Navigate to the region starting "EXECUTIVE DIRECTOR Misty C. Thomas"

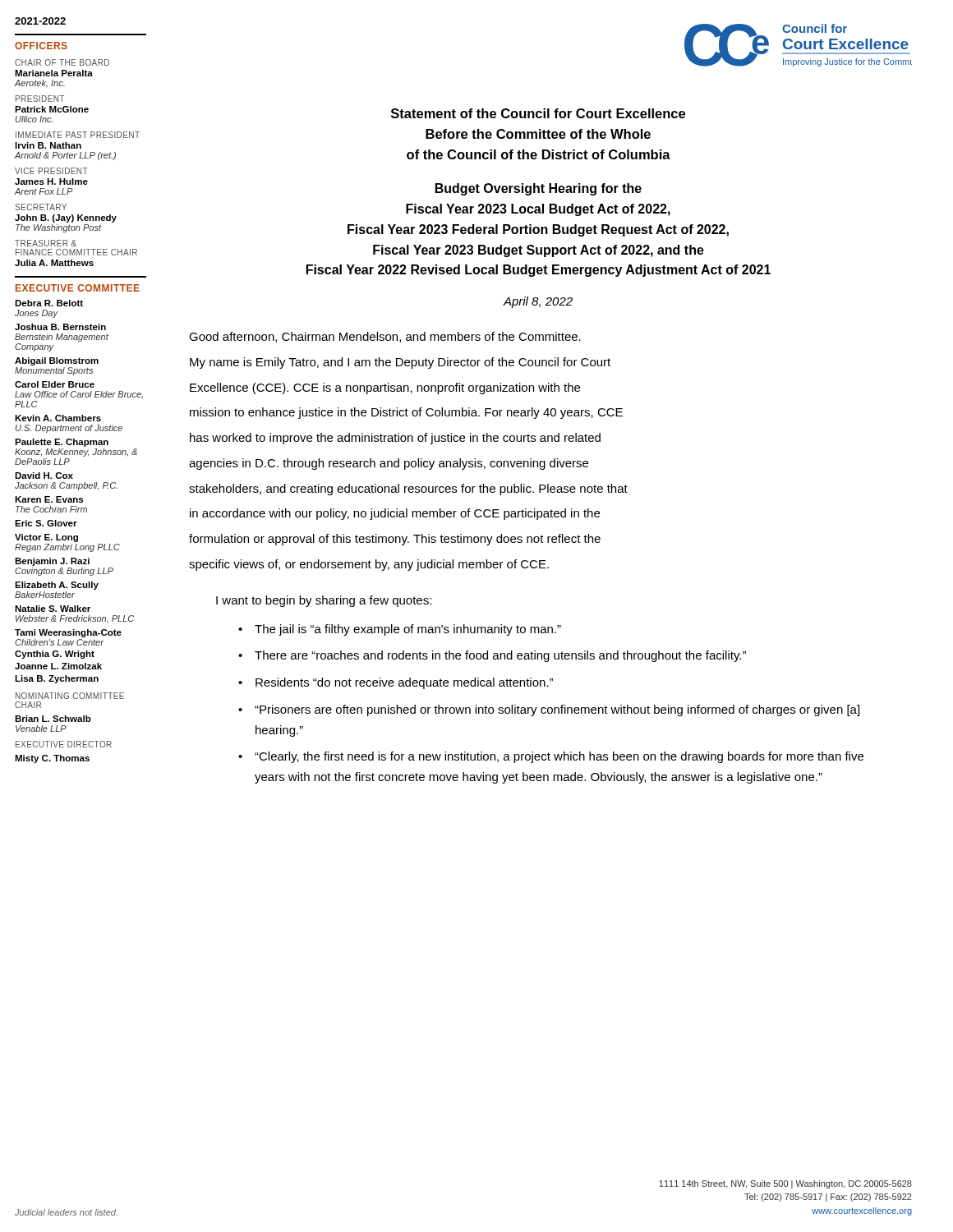click(80, 752)
